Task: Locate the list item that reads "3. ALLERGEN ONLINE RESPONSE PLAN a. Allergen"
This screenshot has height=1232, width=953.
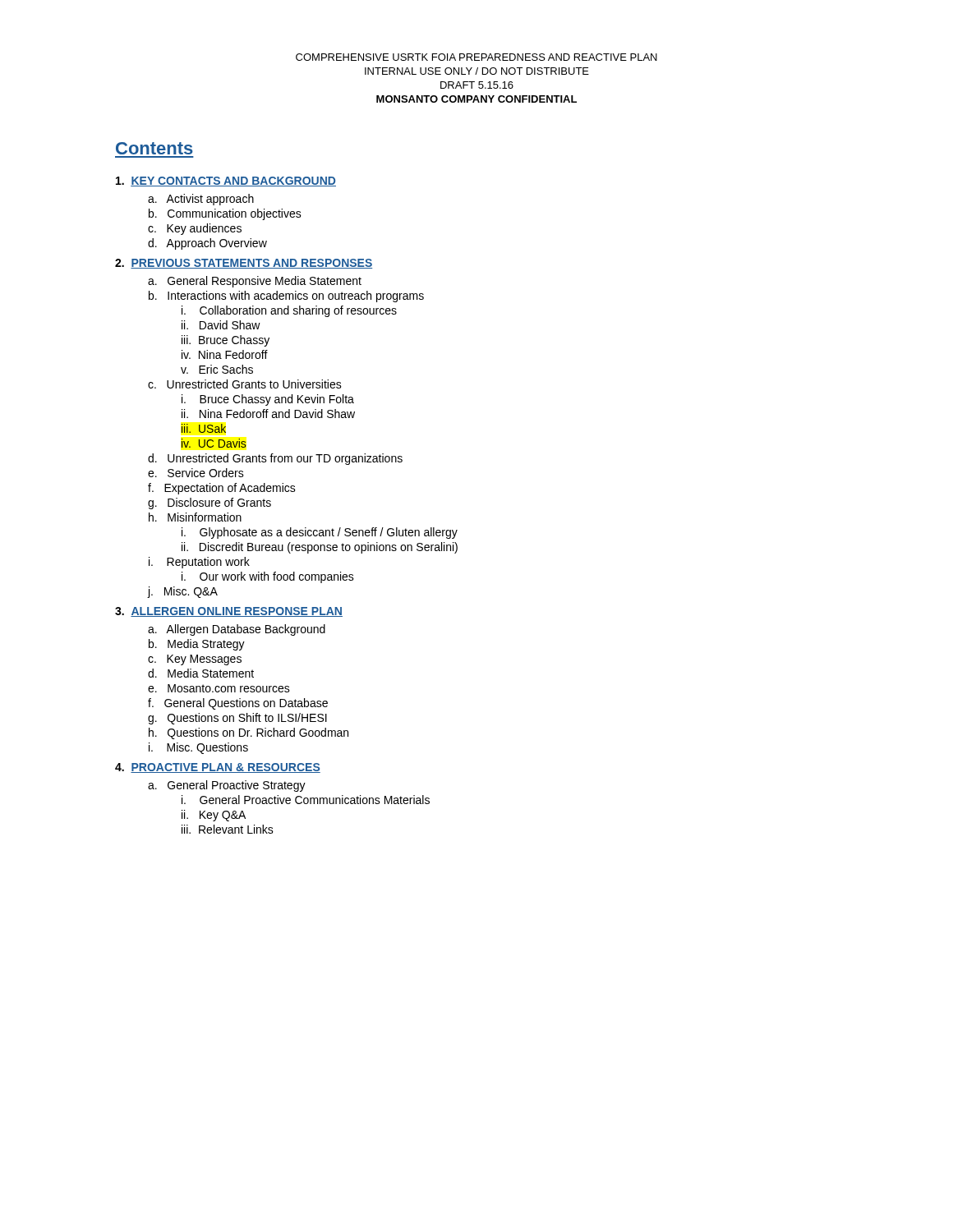Action: (229, 612)
